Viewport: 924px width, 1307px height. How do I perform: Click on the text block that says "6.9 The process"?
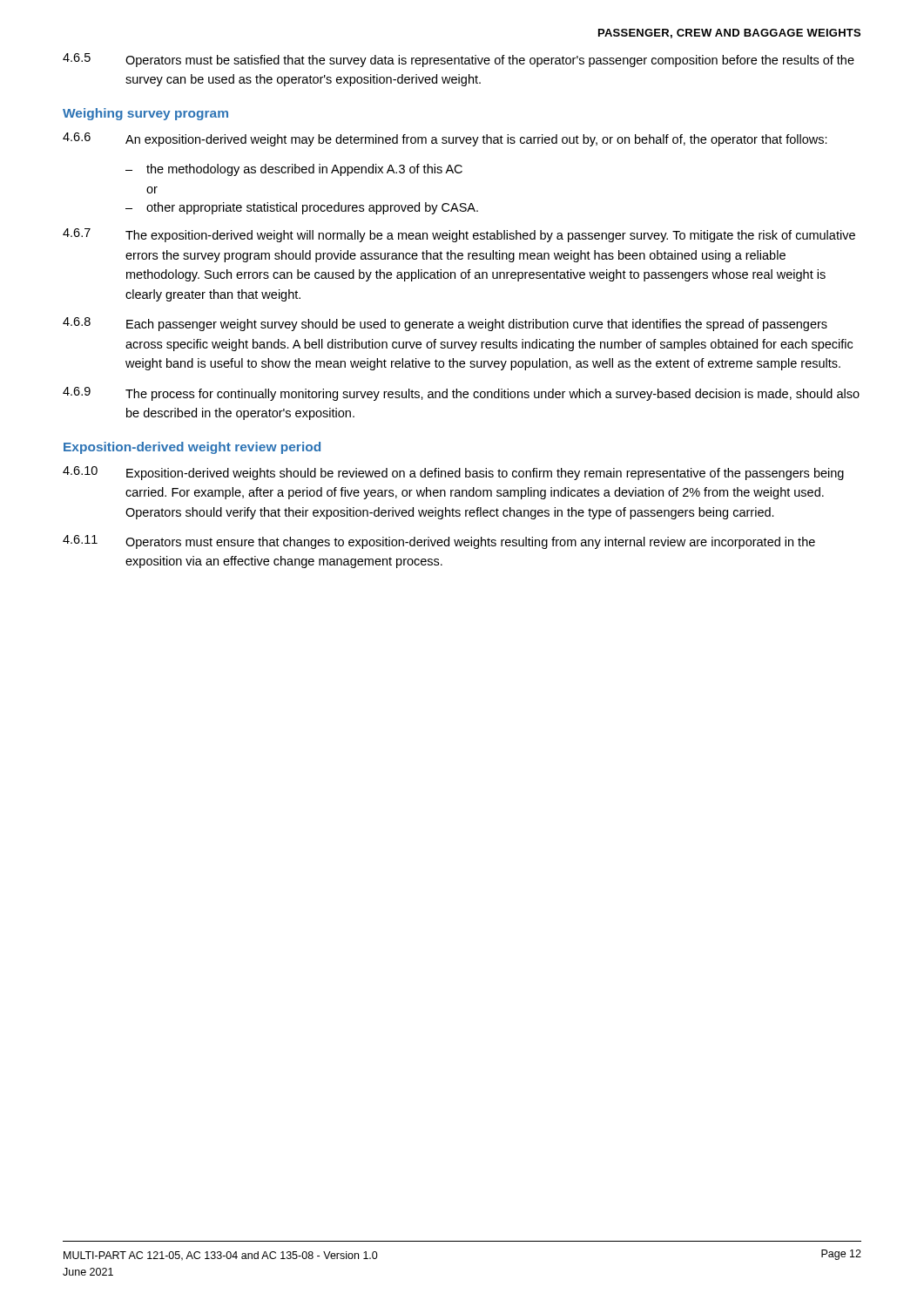click(x=462, y=404)
